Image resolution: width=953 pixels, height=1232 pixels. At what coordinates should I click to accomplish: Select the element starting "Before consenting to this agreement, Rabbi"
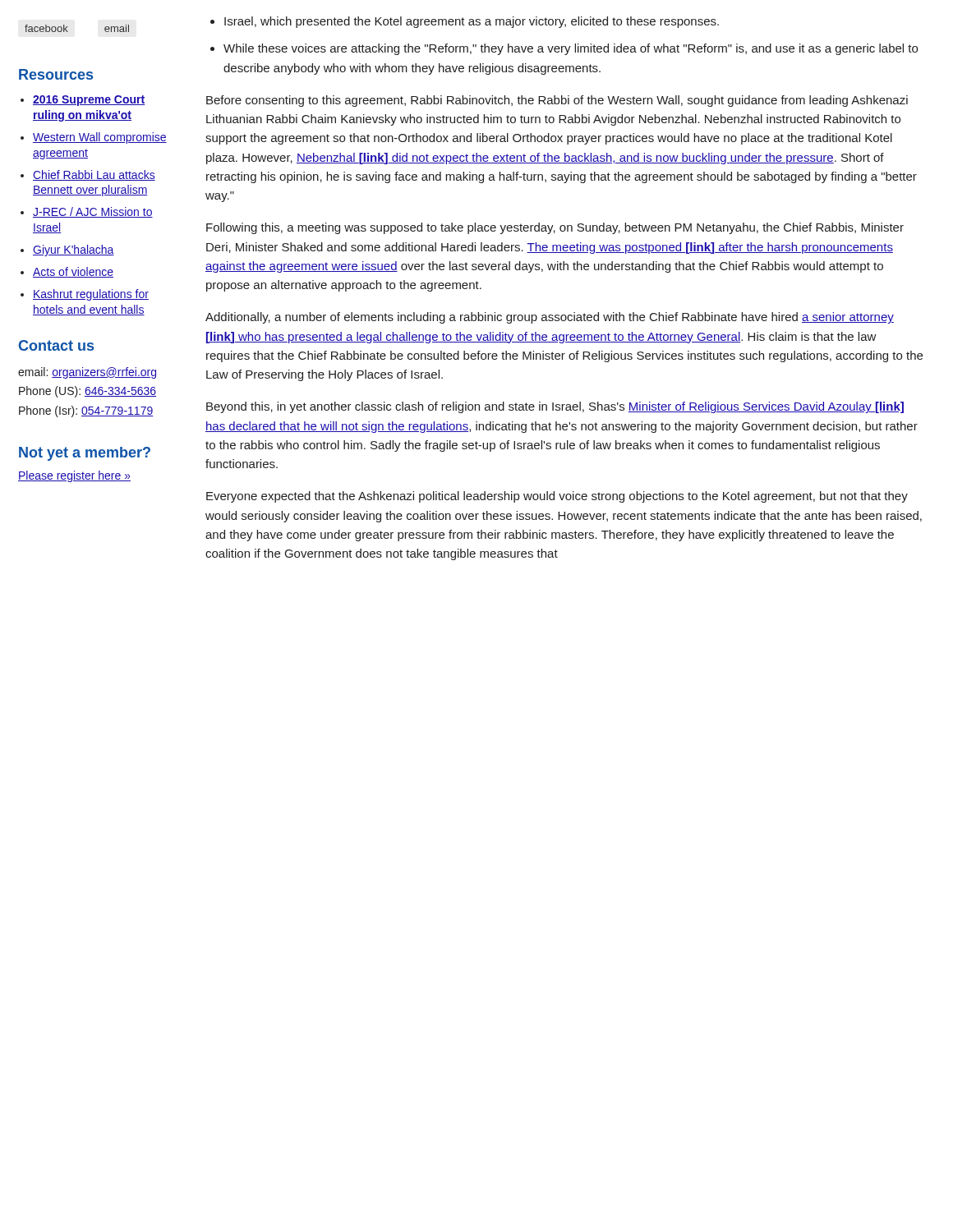(x=561, y=147)
